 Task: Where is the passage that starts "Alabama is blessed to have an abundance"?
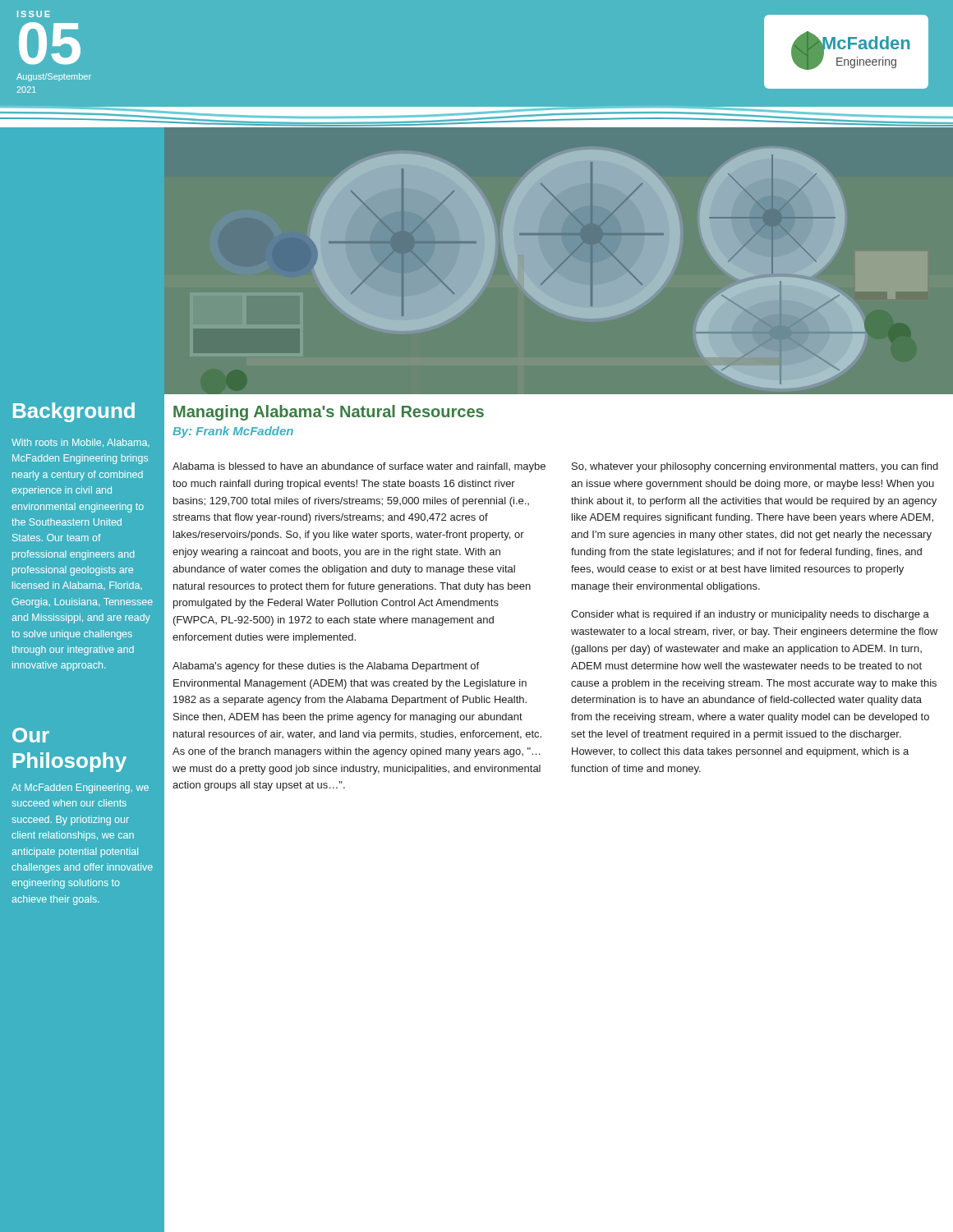click(x=359, y=626)
